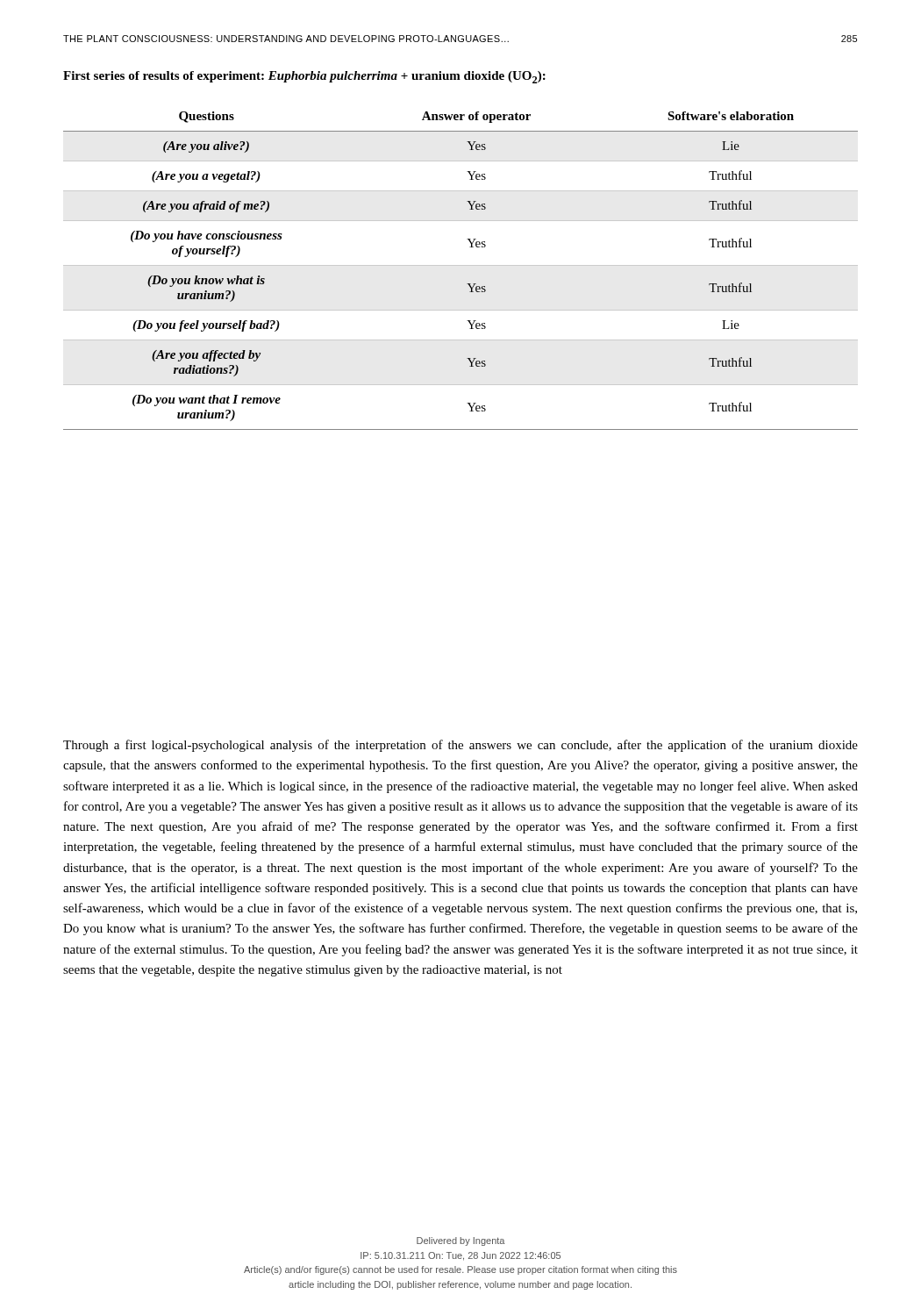Locate the passage starting "Through a first logical-psychological analysis of"
This screenshot has width=921, height=1316.
[460, 857]
